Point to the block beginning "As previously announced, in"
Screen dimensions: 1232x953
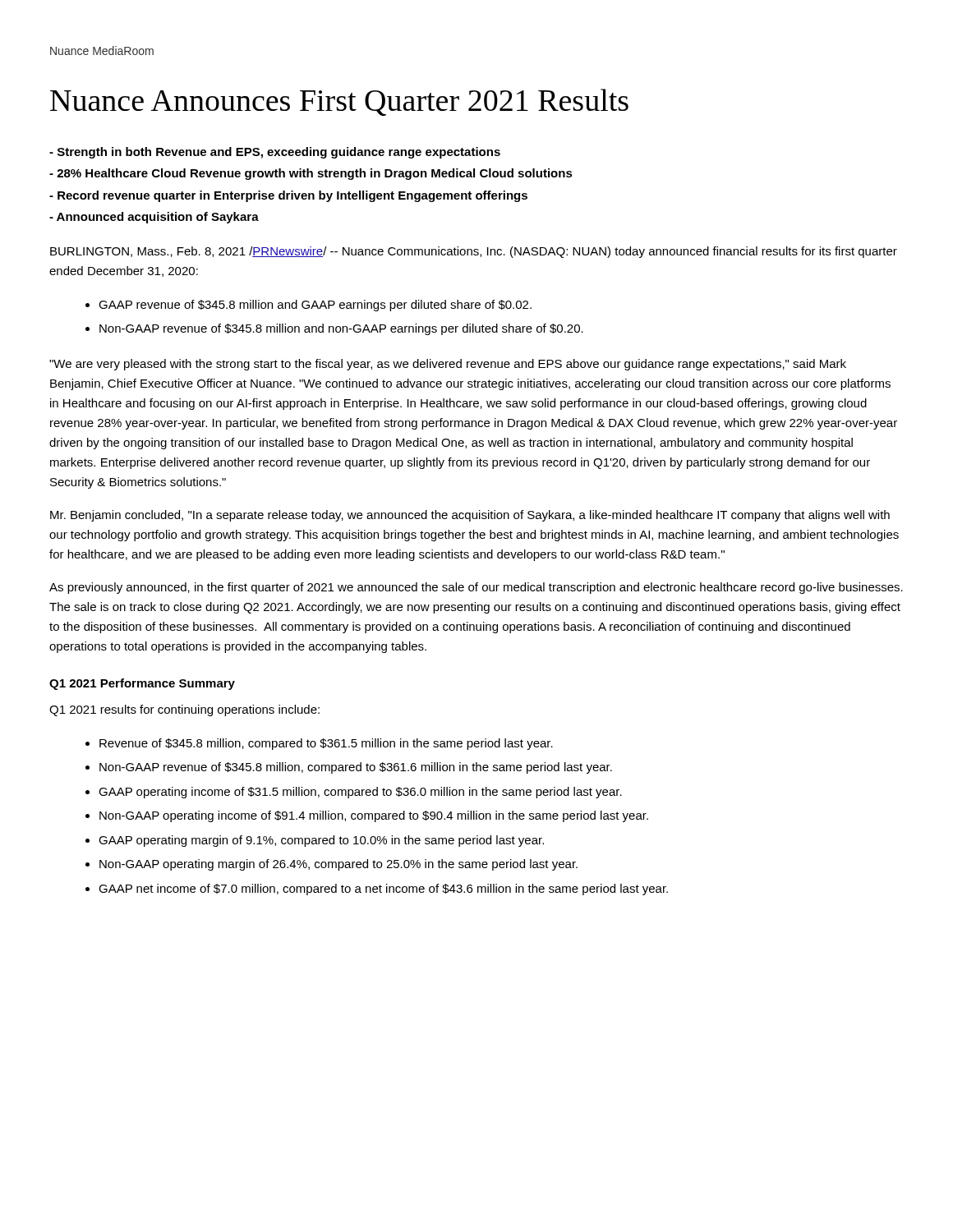[476, 616]
